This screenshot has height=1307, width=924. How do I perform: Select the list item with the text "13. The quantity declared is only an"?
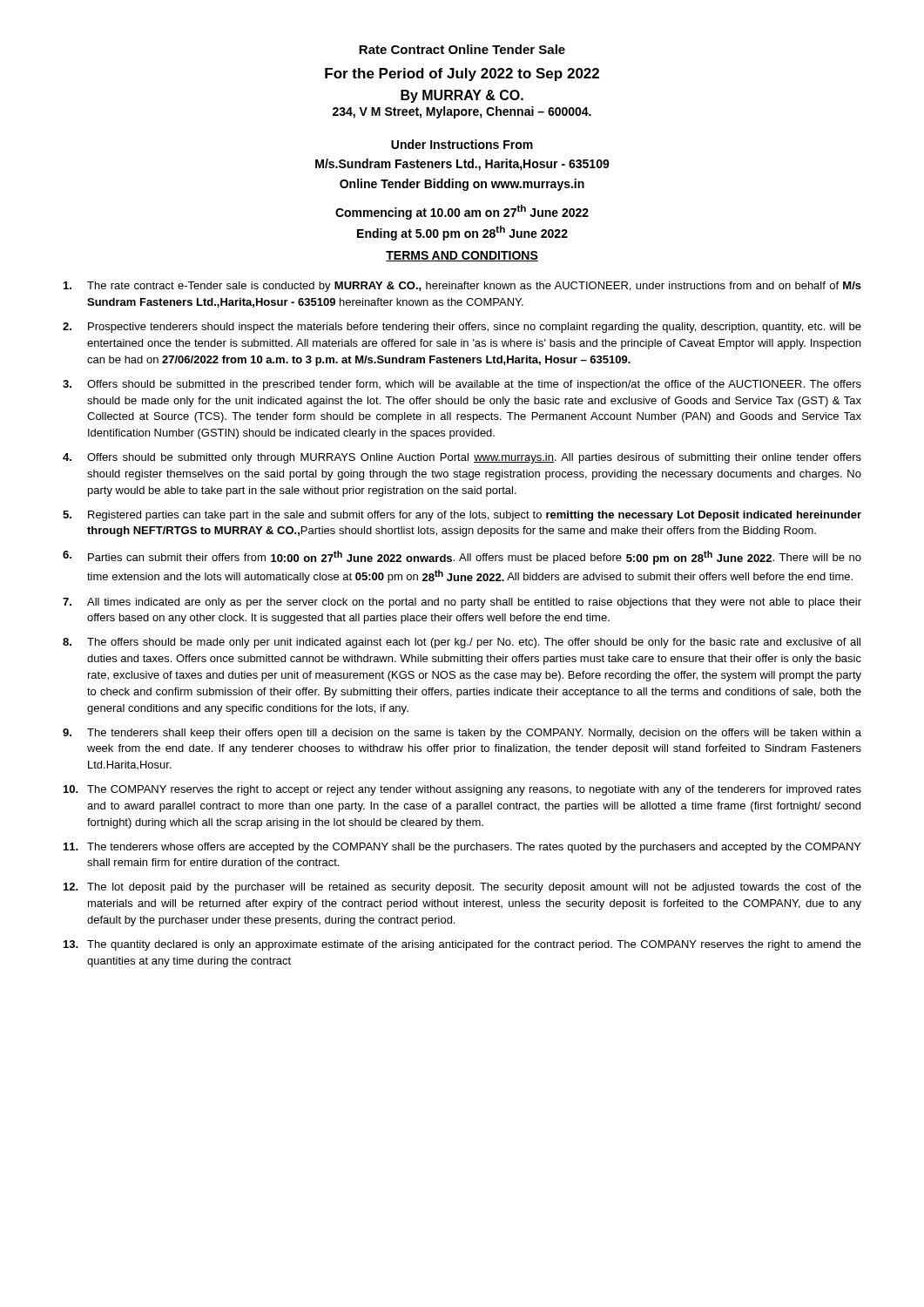tap(462, 953)
